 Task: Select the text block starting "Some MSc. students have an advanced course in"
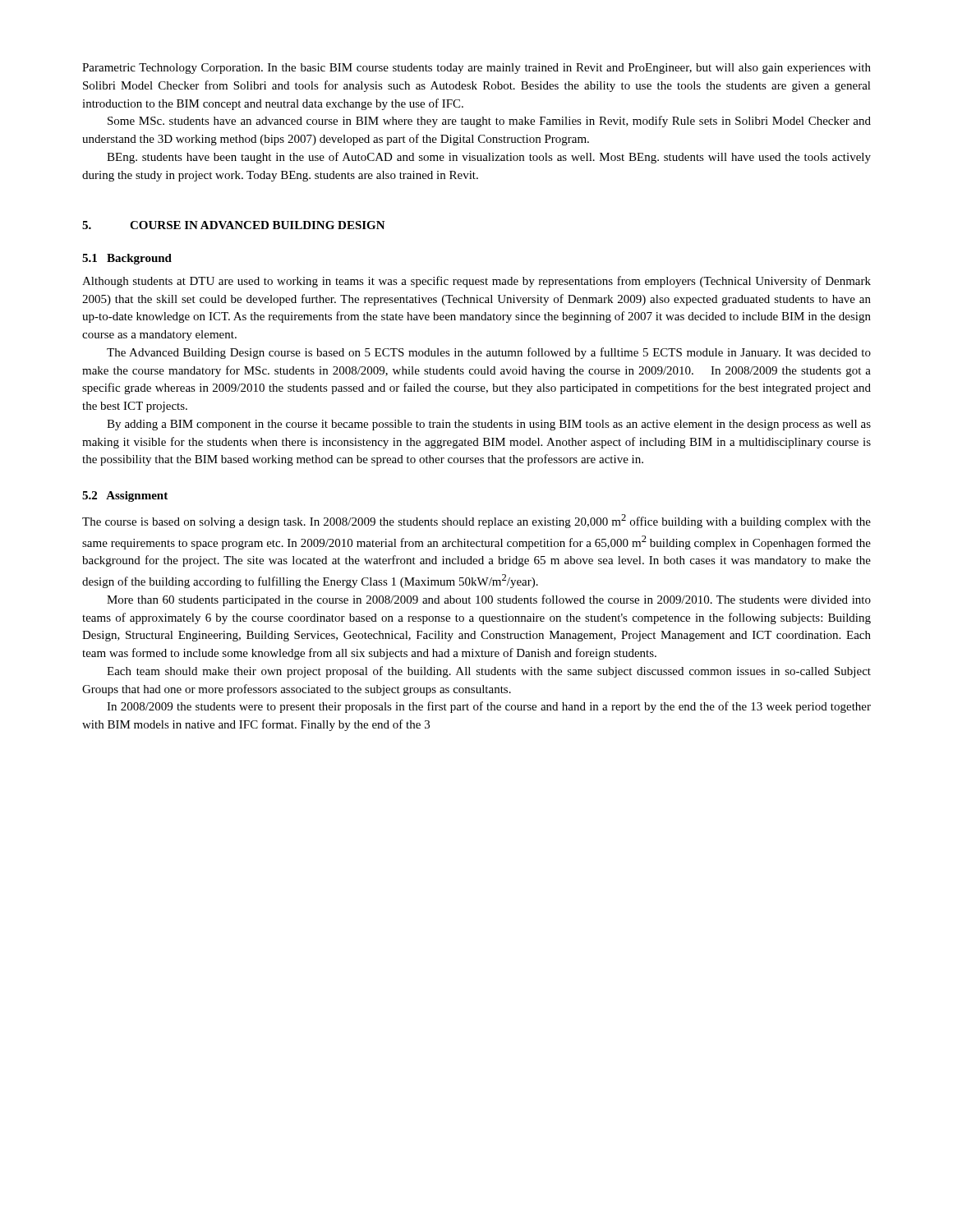point(476,131)
